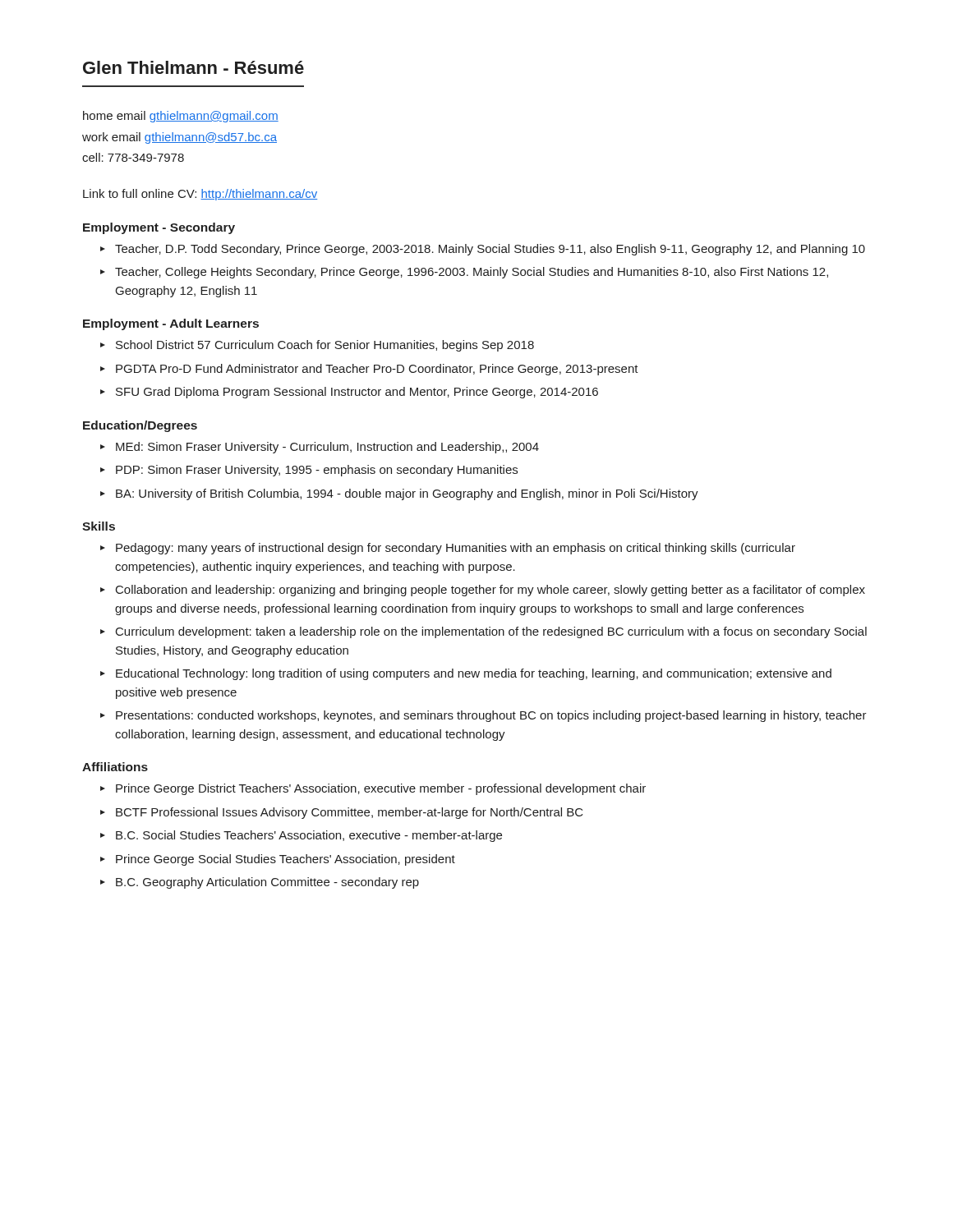Click where it says "Employment - Secondary"

159,227
